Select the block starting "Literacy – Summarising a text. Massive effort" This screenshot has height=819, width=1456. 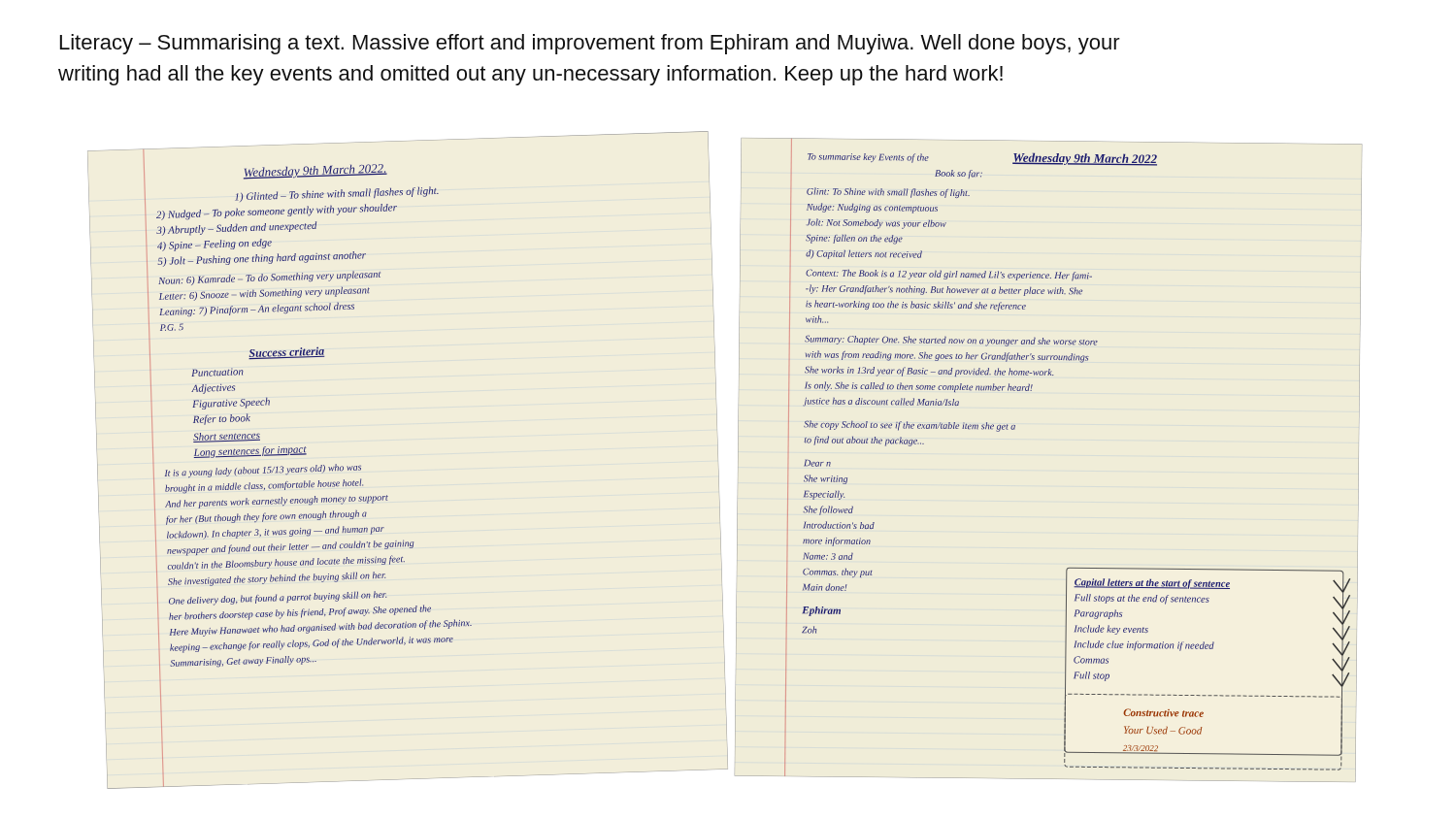589,58
